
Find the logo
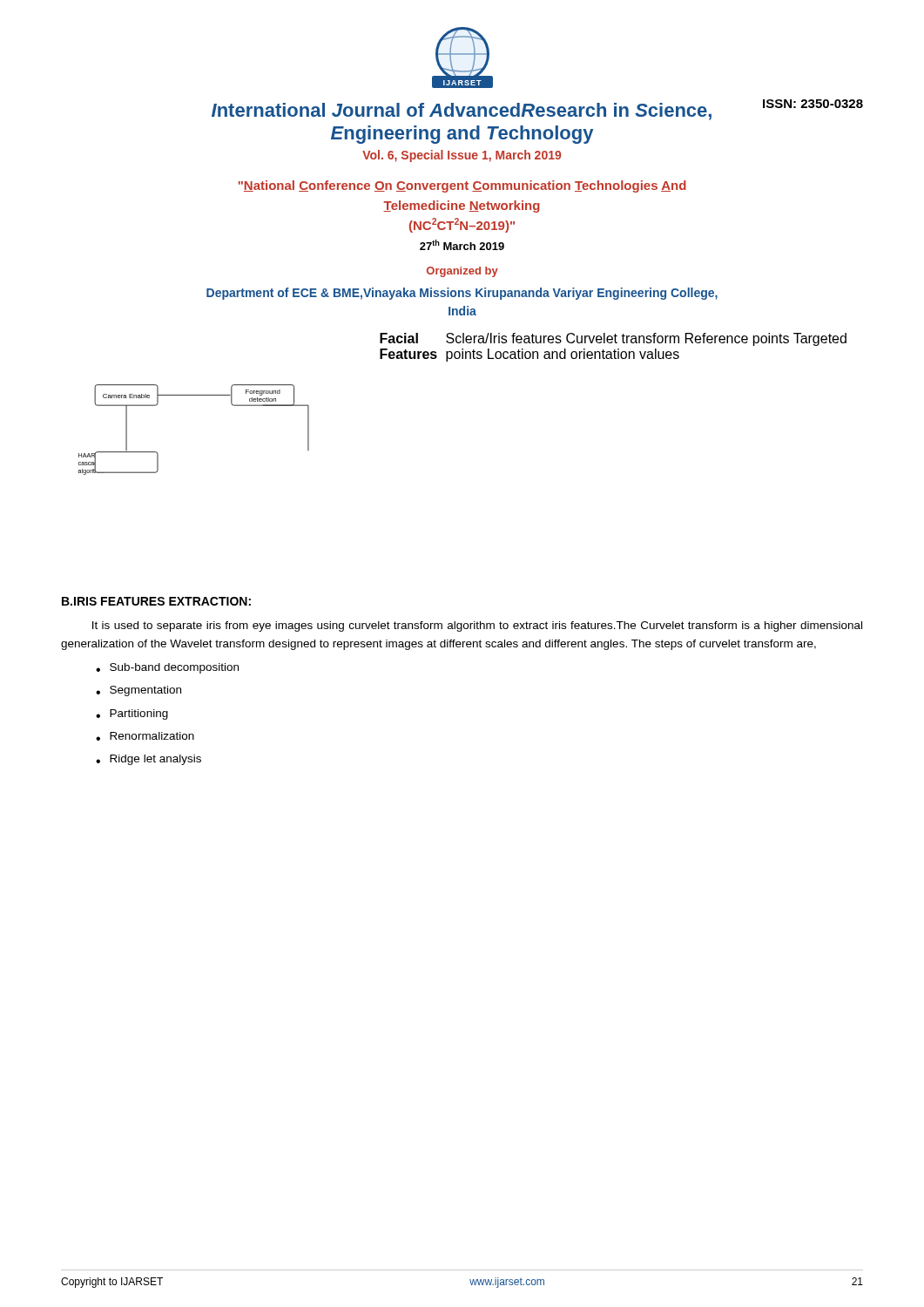click(x=462, y=61)
